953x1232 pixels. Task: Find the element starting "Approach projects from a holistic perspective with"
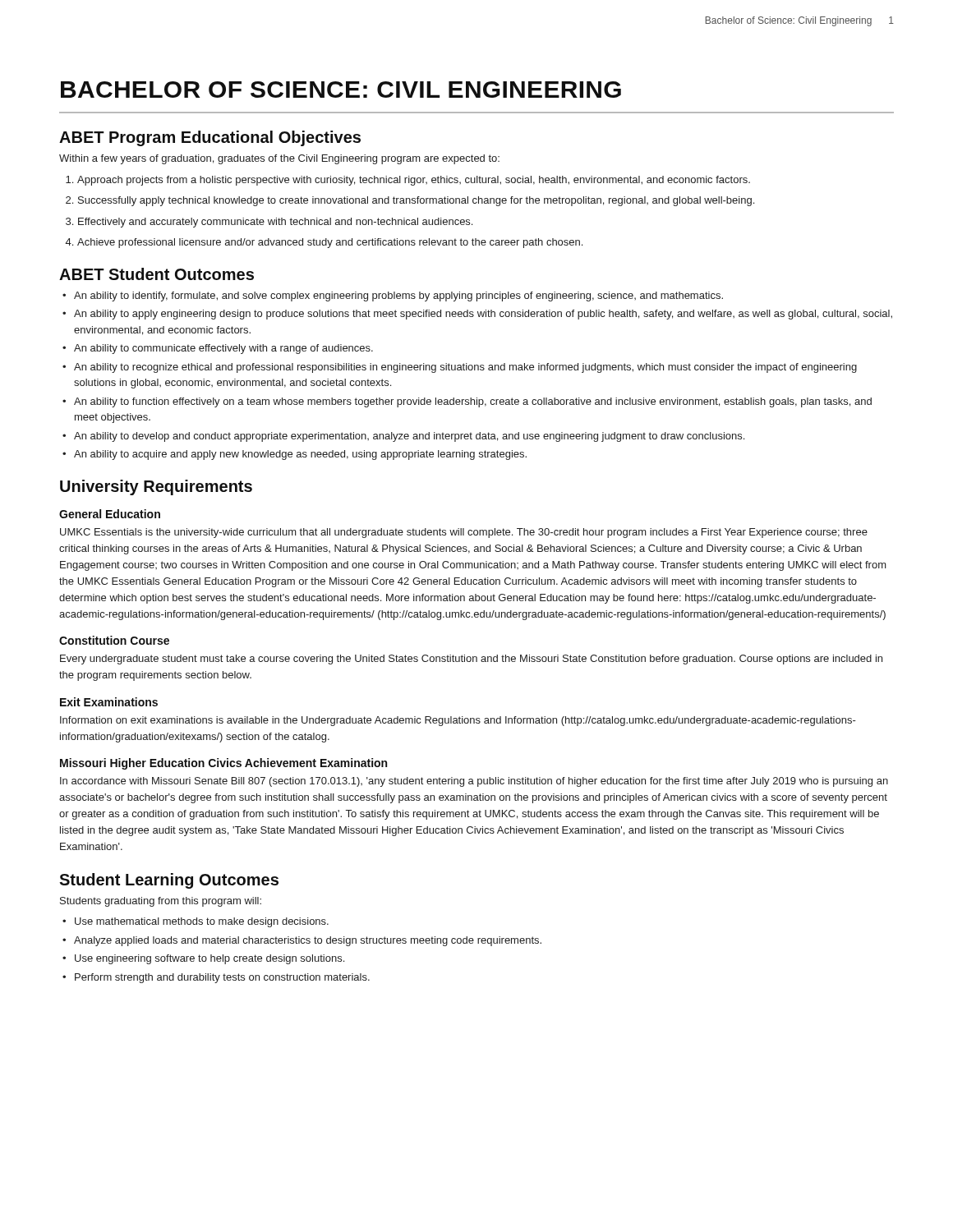click(x=486, y=179)
